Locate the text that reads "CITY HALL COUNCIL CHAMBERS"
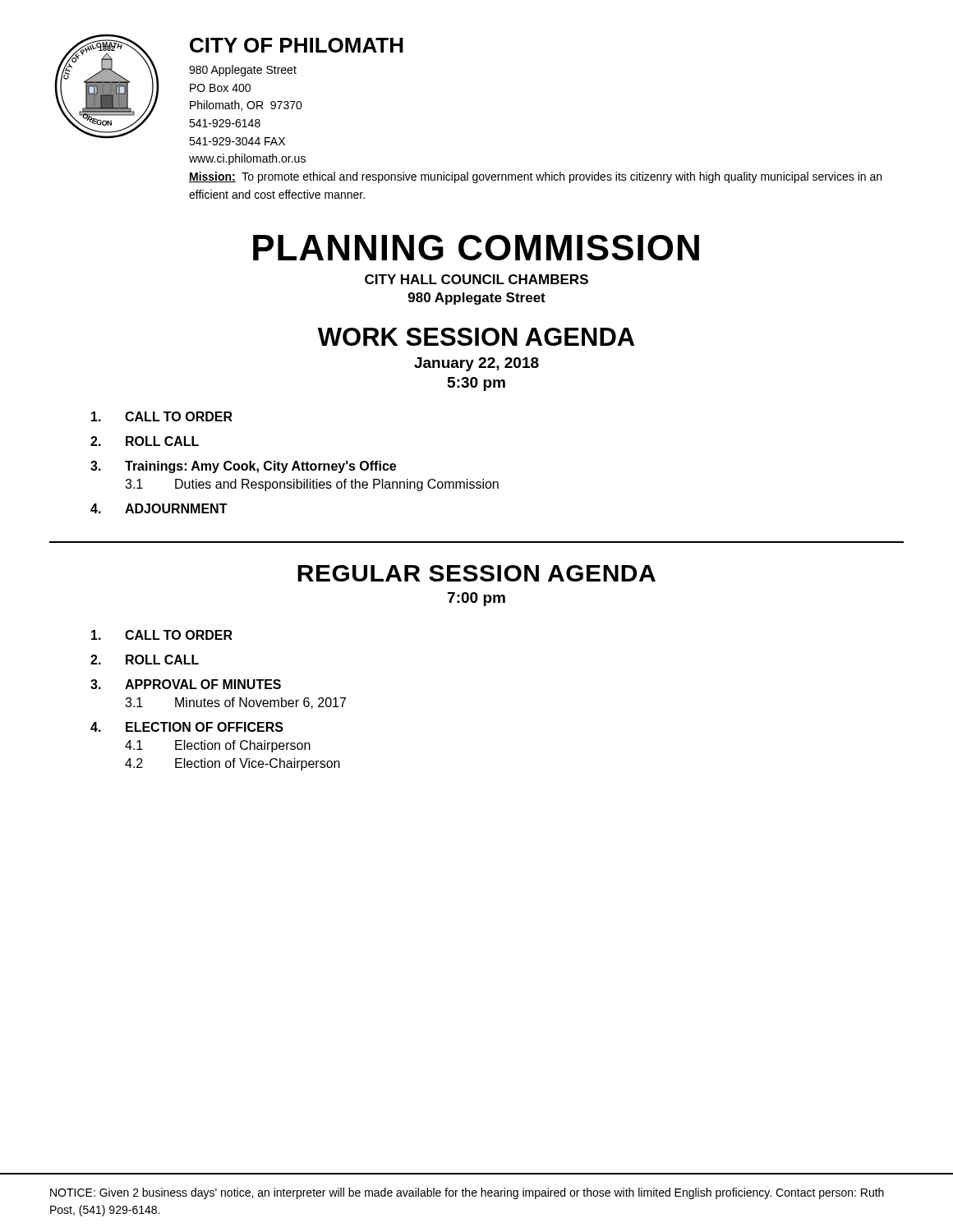The width and height of the screenshot is (953, 1232). (476, 279)
